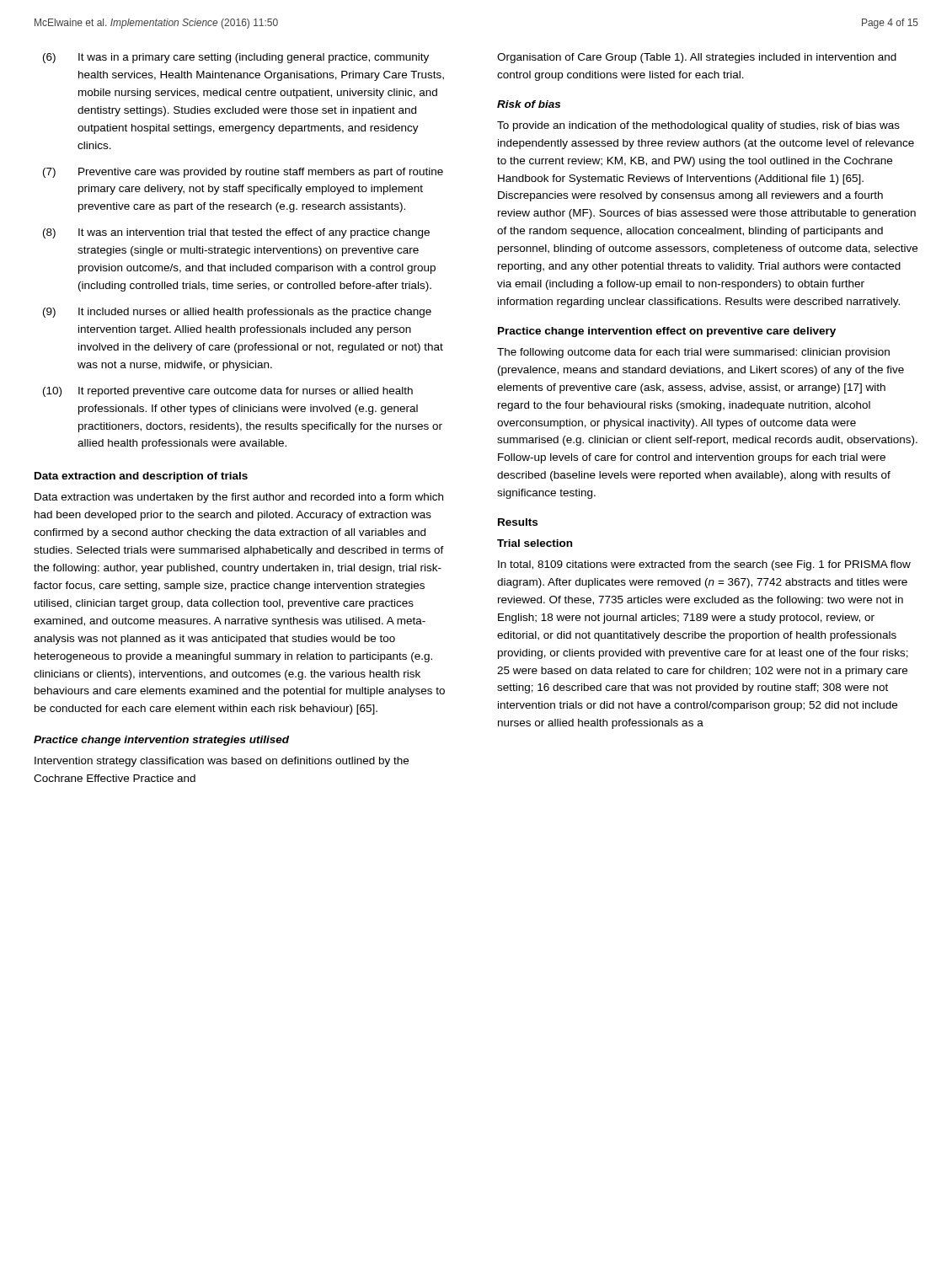Viewport: 952px width, 1264px height.
Task: Select the passage starting "Data extraction and description of trials"
Action: [141, 476]
